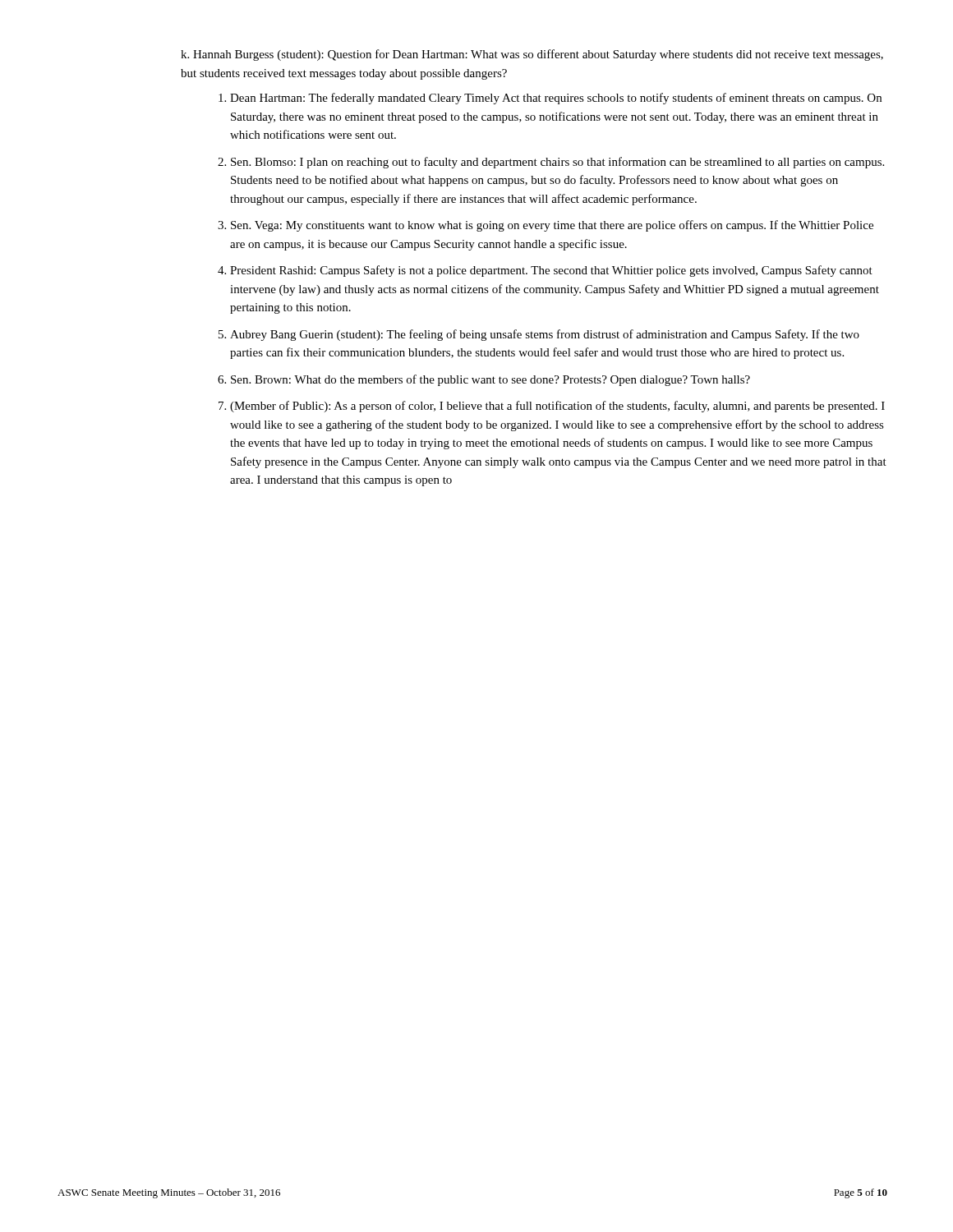This screenshot has width=953, height=1232.
Task: Find the block on this page that starts "President Rashid: Campus Safety is not"
Action: [x=554, y=289]
